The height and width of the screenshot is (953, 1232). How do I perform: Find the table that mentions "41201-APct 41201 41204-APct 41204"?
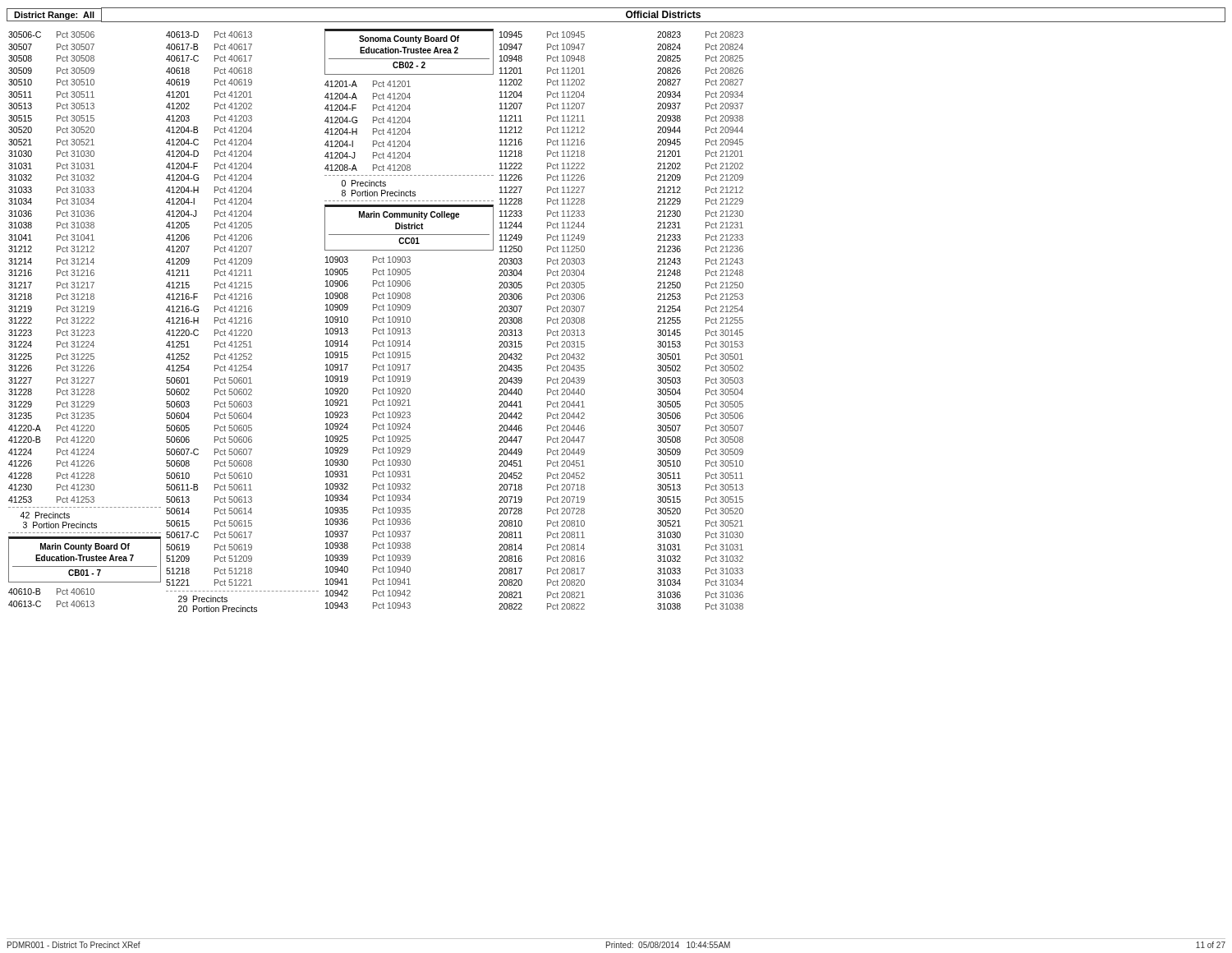[x=409, y=126]
